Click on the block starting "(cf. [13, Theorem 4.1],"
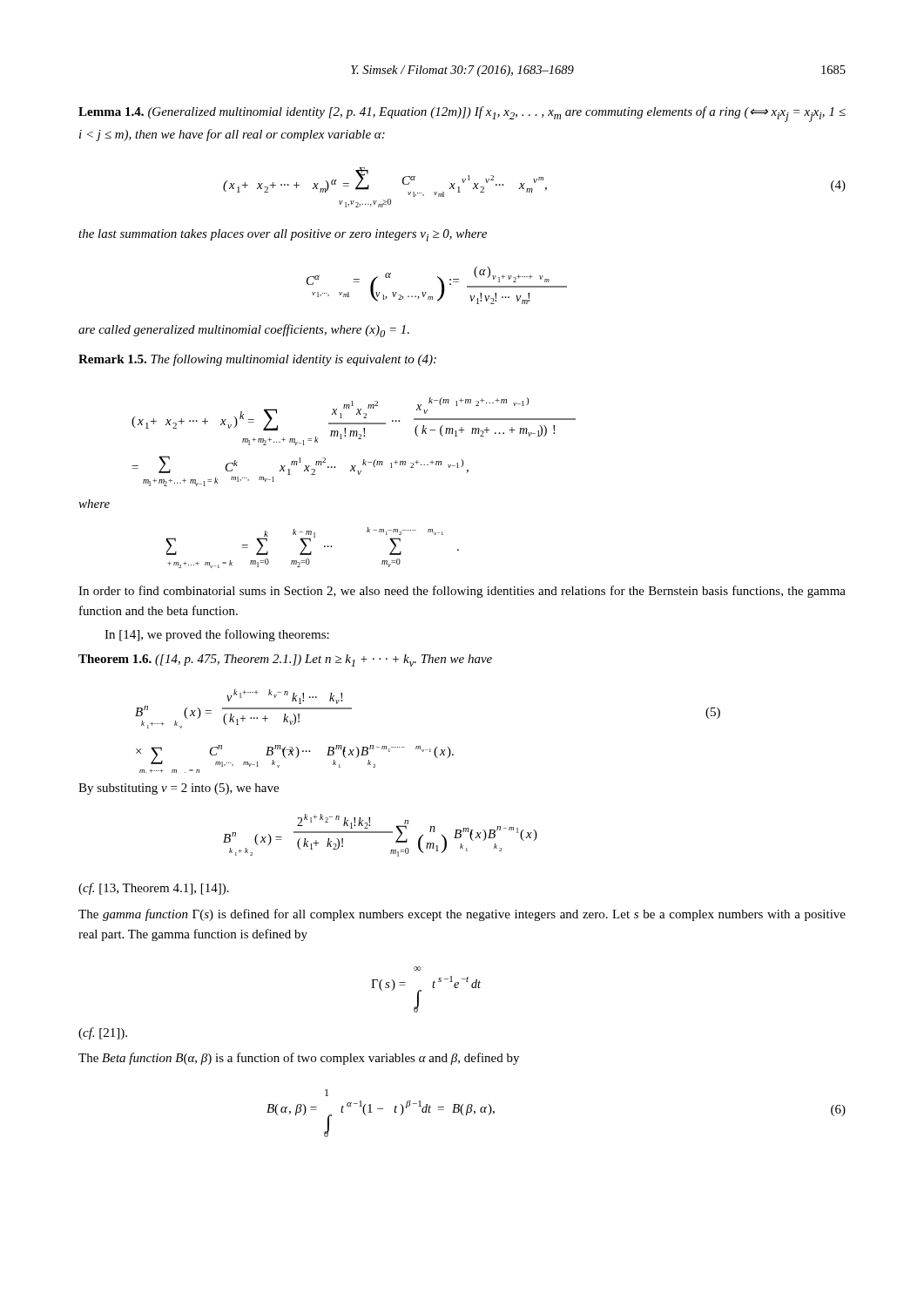 pos(154,888)
